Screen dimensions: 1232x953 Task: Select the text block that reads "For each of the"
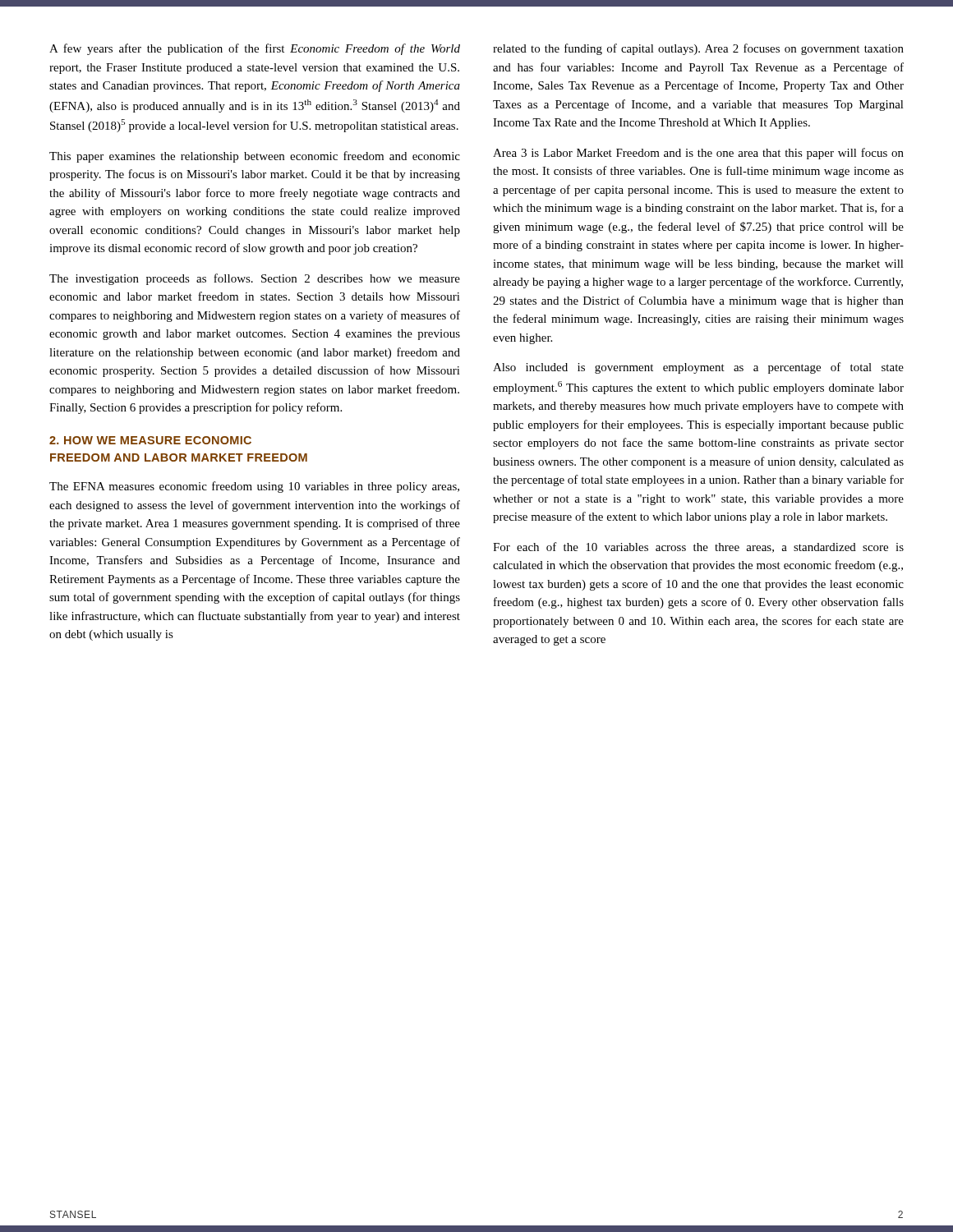(x=698, y=593)
